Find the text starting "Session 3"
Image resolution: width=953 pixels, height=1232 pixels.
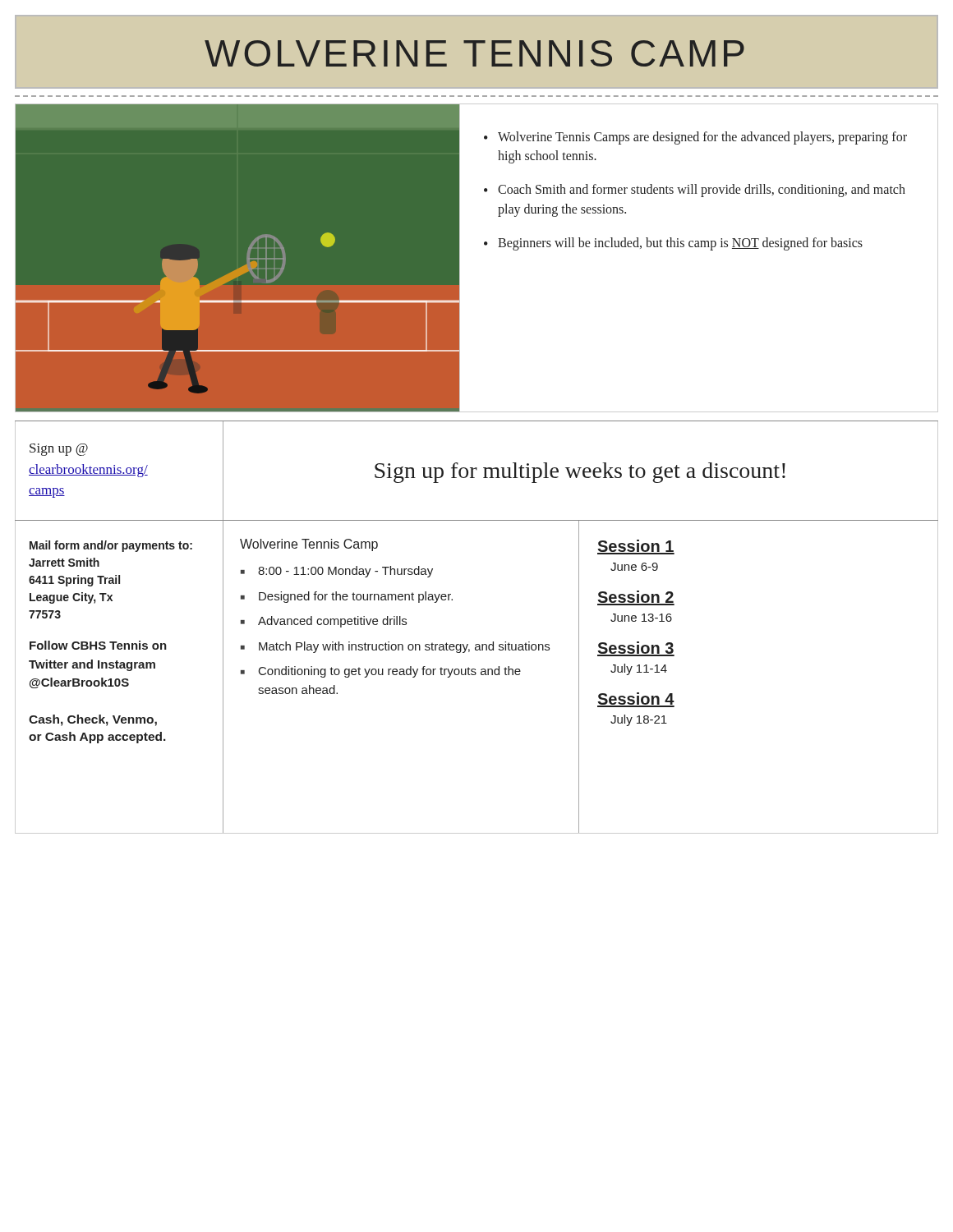636,648
